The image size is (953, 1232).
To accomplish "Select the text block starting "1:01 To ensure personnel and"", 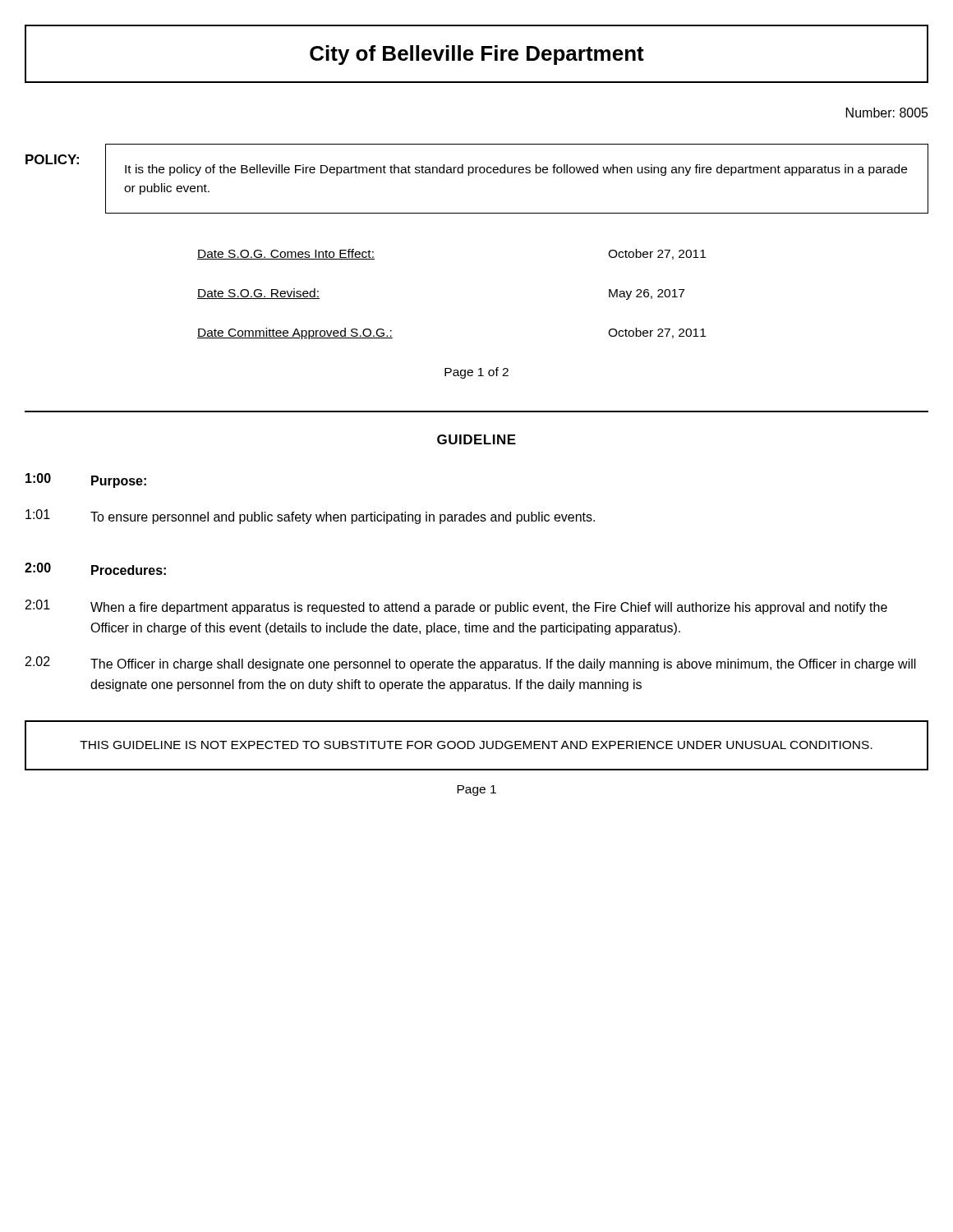I will [x=476, y=518].
